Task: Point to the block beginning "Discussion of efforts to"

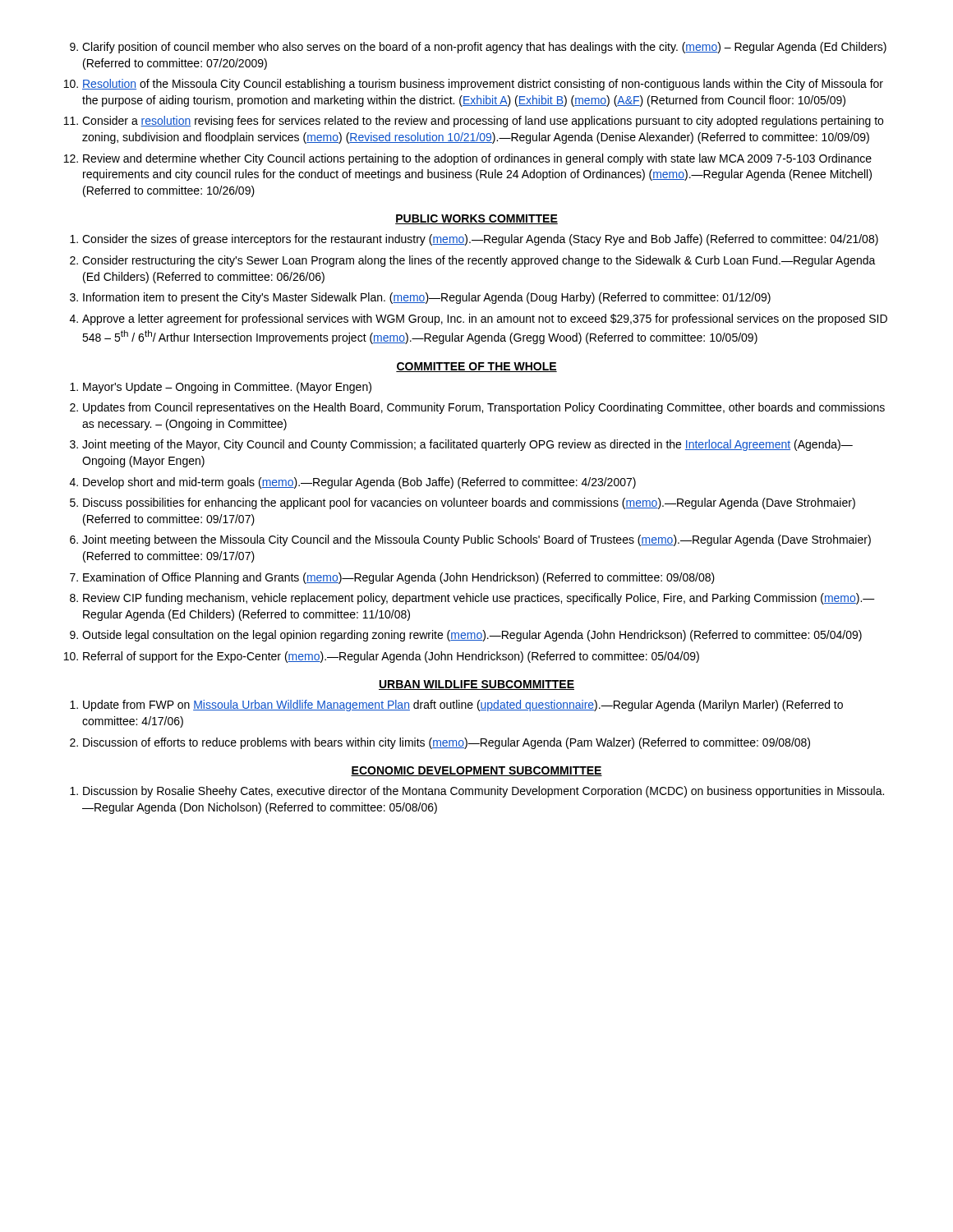Action: pyautogui.click(x=447, y=742)
